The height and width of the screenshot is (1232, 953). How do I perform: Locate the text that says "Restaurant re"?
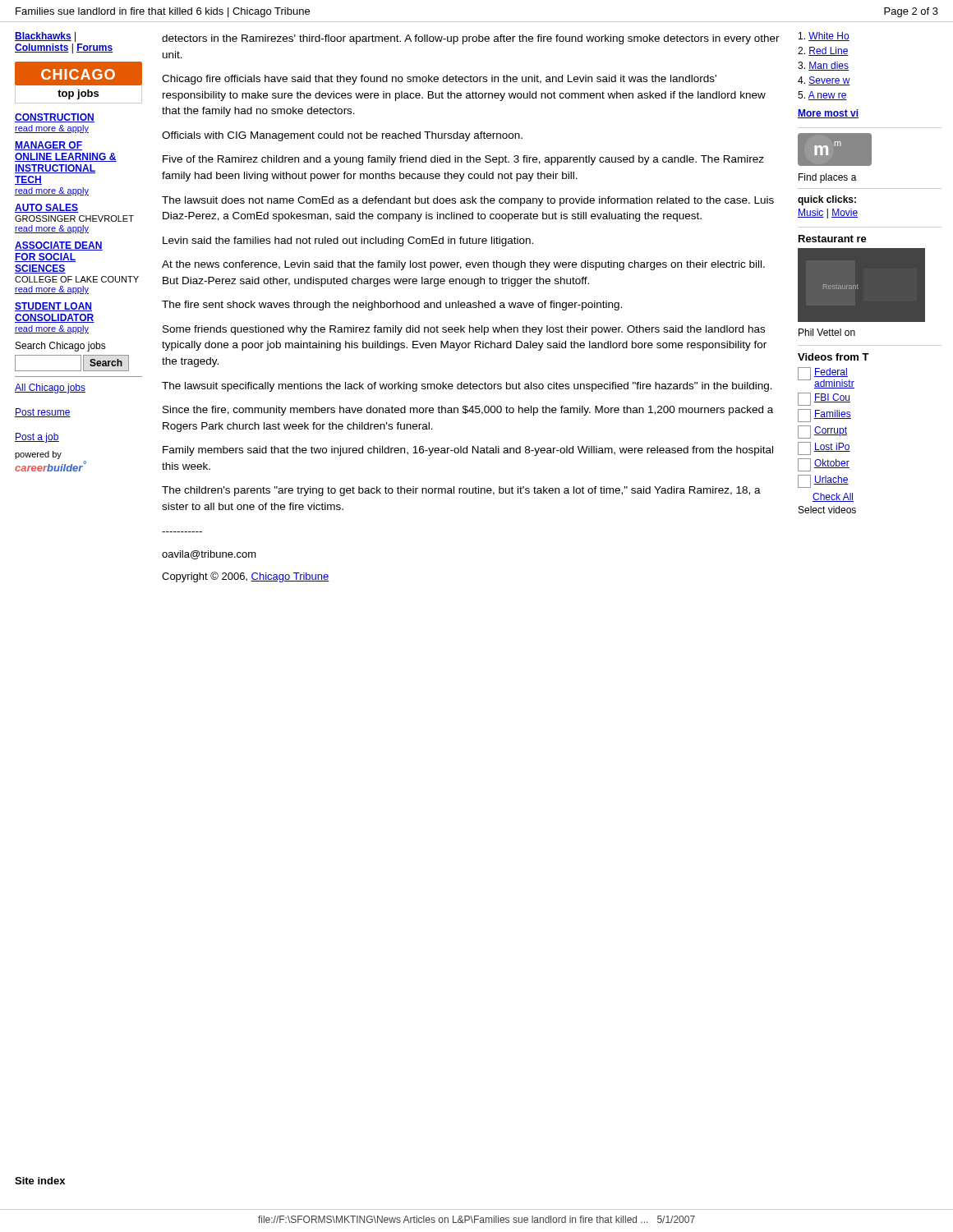[x=832, y=239]
